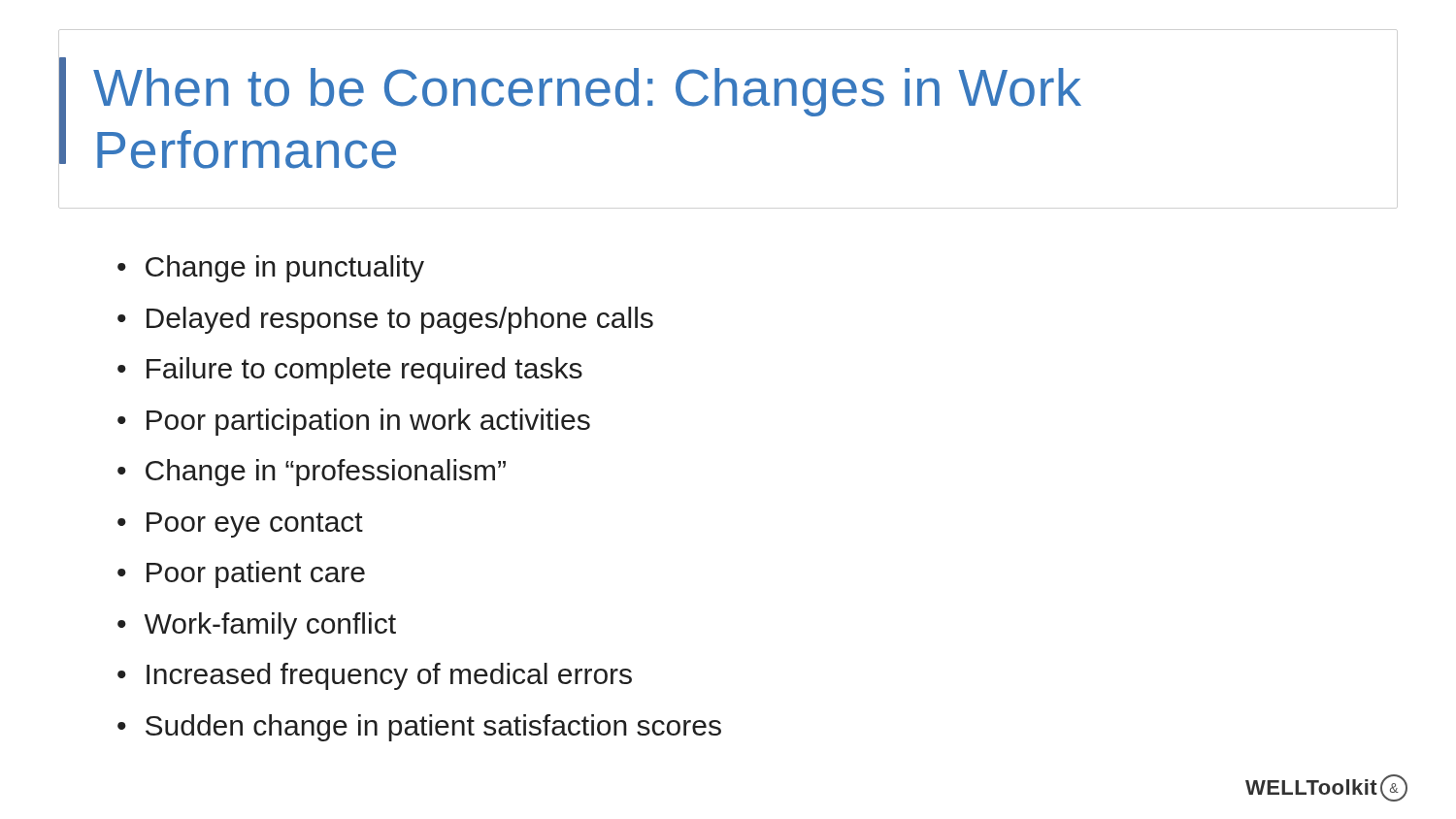This screenshot has height=819, width=1456.
Task: Click on the text block starting "• Work-family conflict"
Action: [256, 624]
